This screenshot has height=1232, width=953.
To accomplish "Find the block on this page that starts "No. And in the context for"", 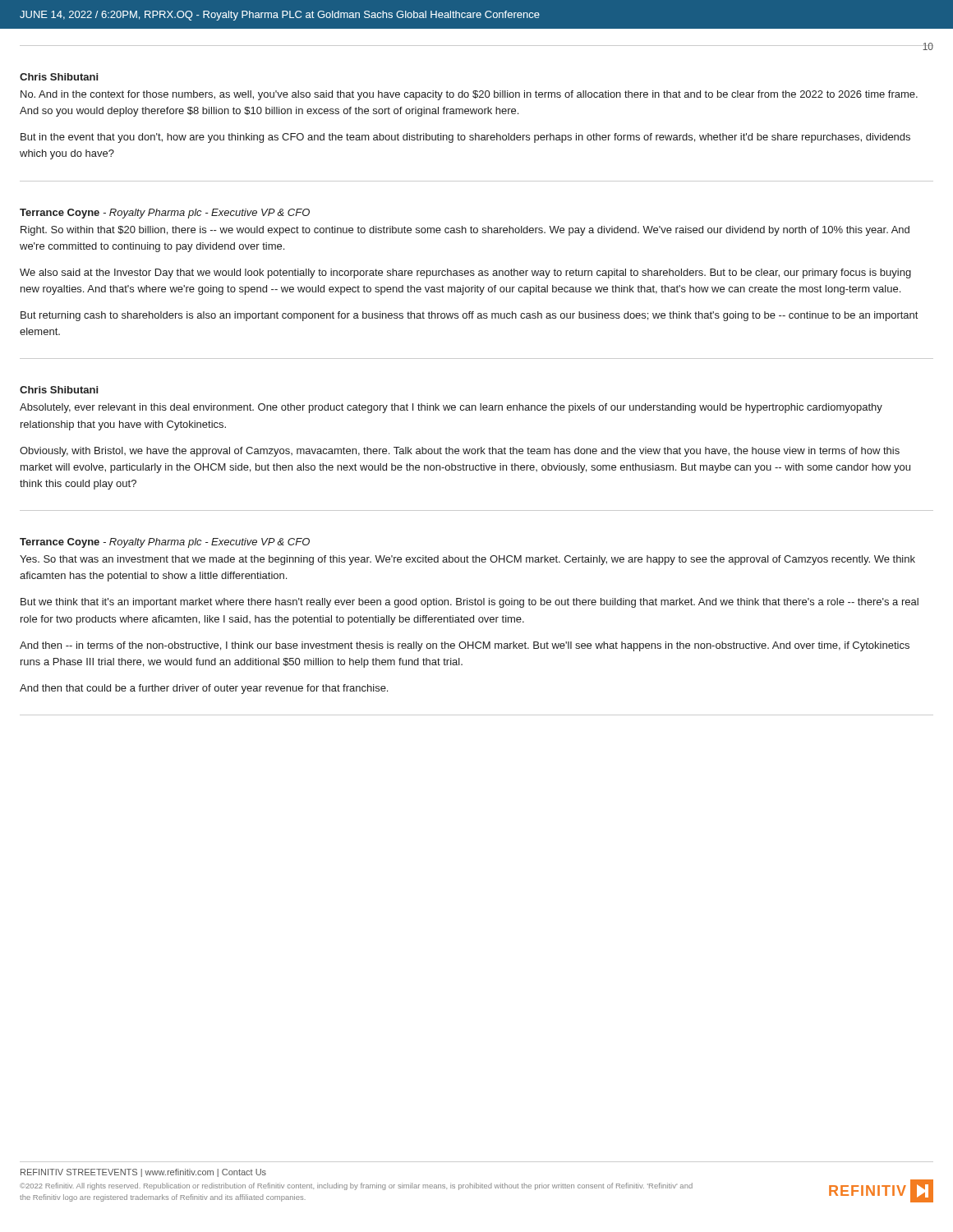I will click(x=469, y=102).
